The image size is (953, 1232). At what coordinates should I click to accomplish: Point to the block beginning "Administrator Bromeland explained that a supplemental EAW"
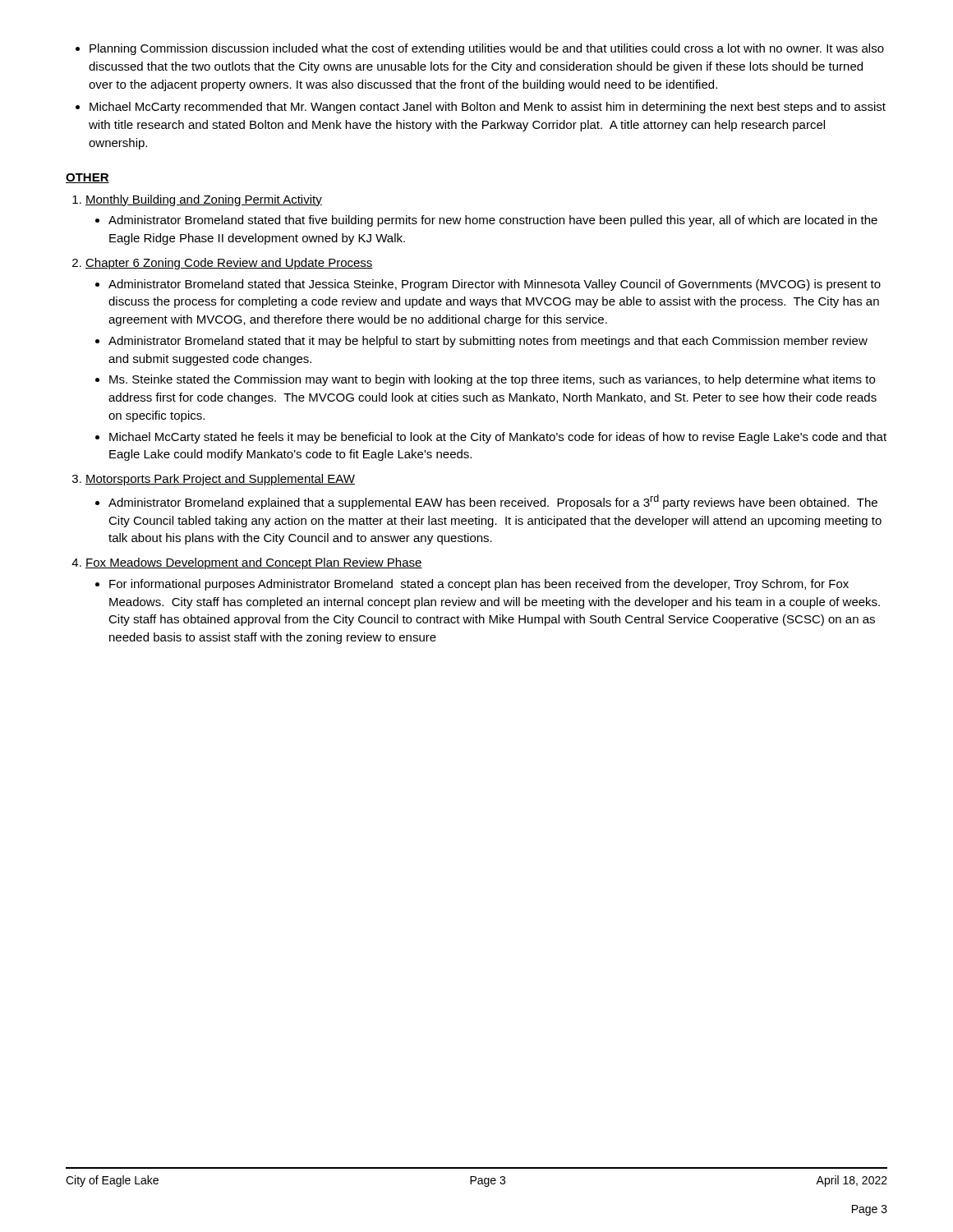pyautogui.click(x=495, y=519)
